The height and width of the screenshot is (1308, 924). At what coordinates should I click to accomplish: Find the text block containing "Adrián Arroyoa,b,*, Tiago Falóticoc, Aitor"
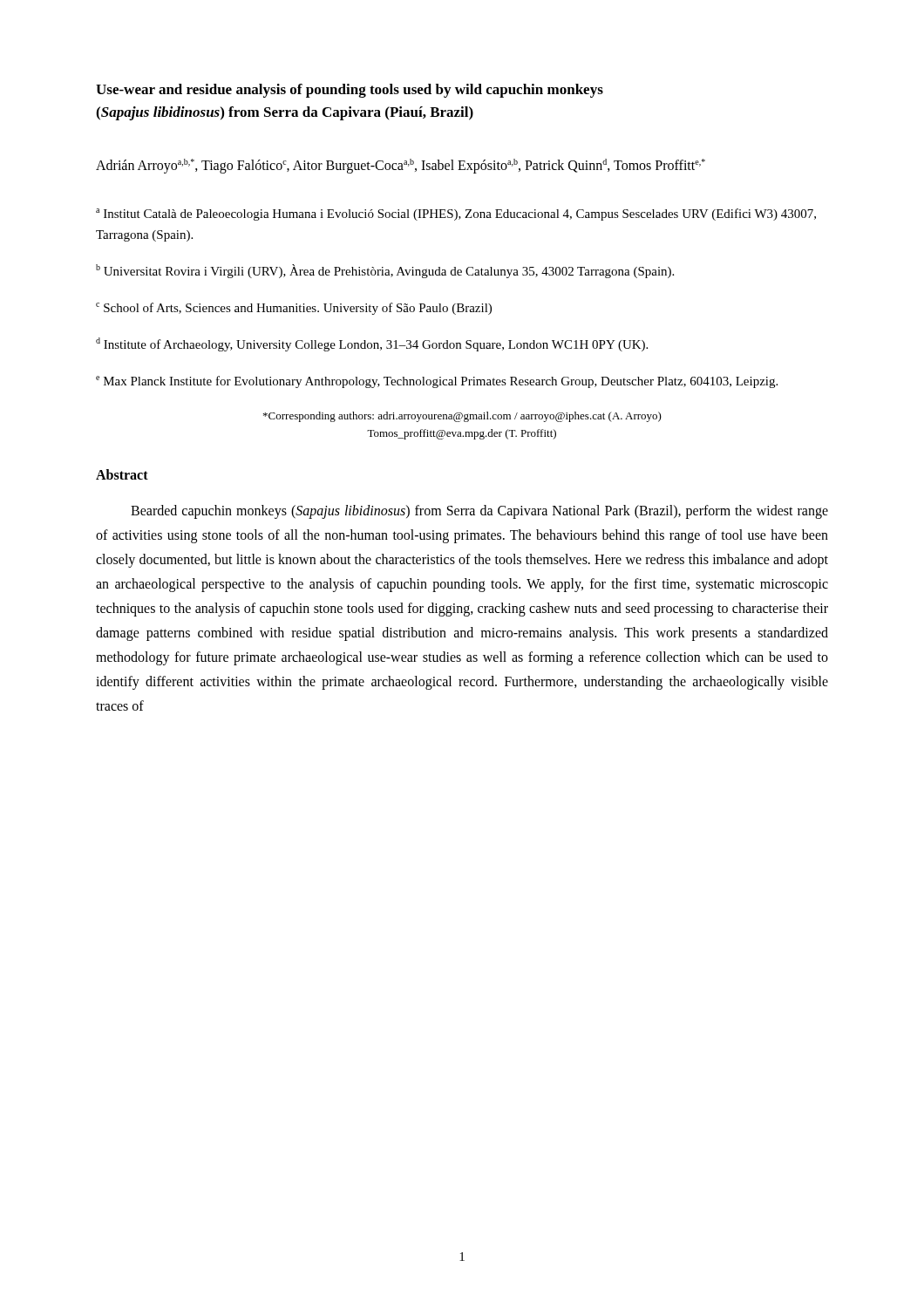pos(401,165)
